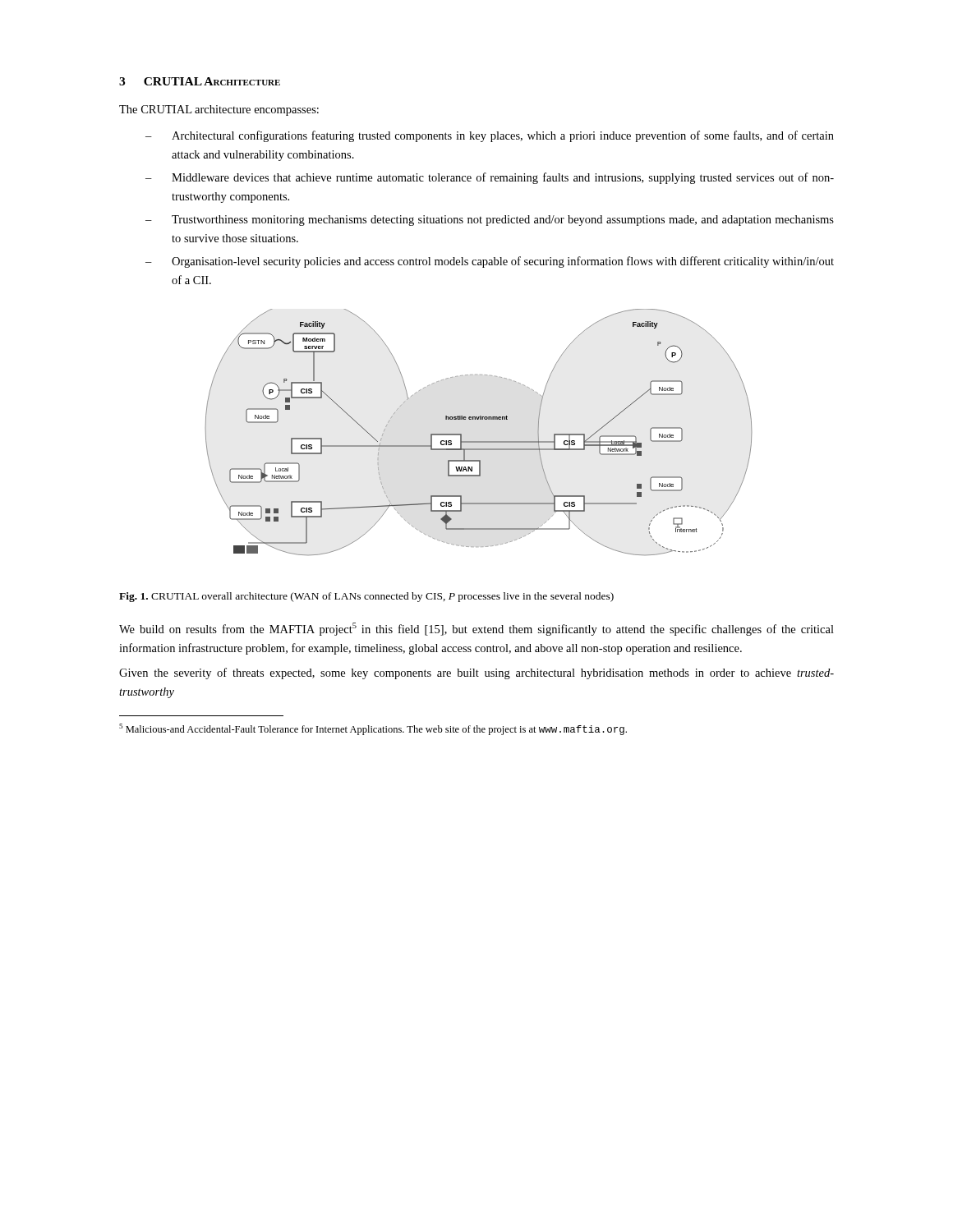The height and width of the screenshot is (1232, 953).
Task: Navigate to the text starting "Given the severity of"
Action: tap(476, 682)
